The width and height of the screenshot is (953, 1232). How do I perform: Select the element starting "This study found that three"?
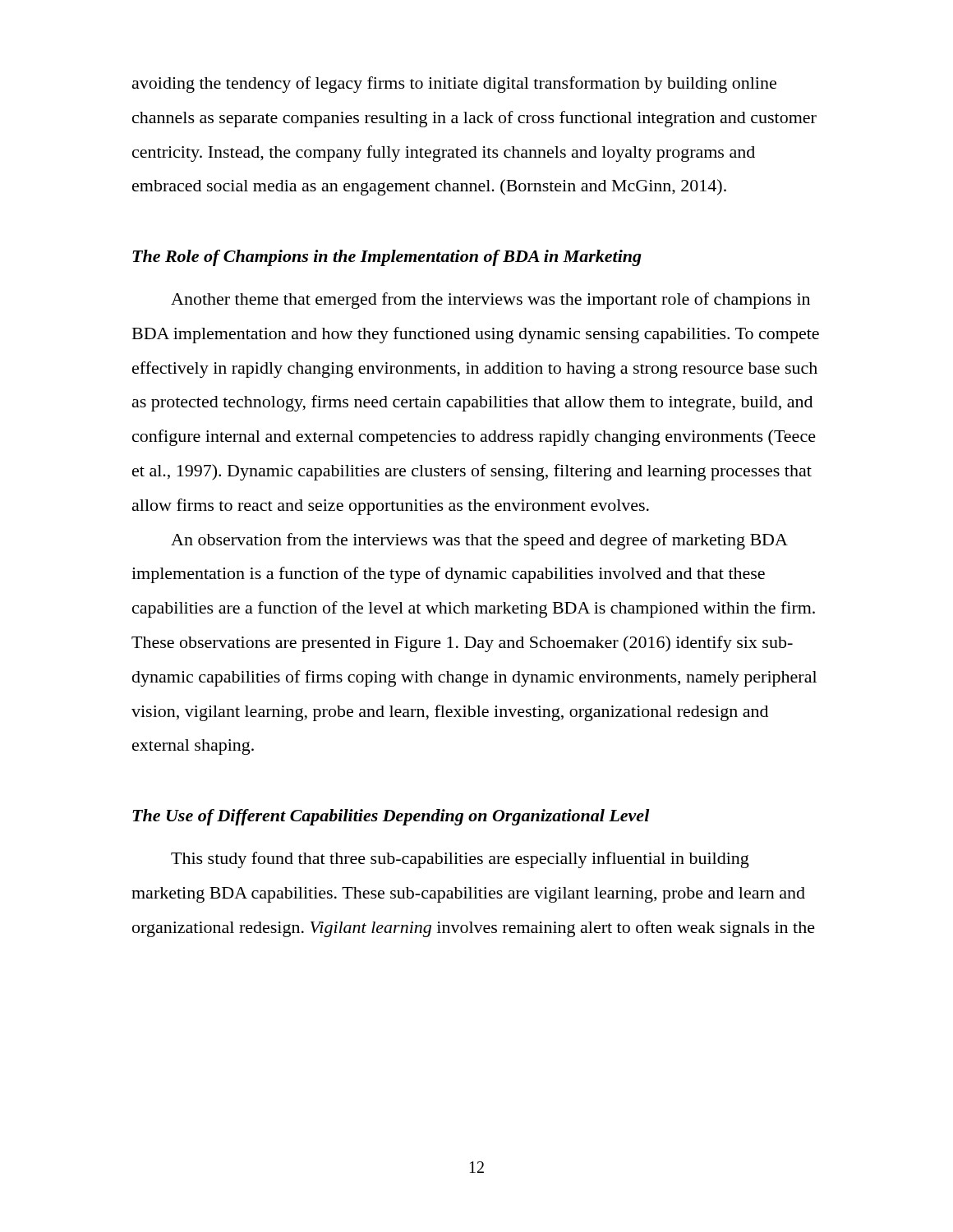click(476, 892)
